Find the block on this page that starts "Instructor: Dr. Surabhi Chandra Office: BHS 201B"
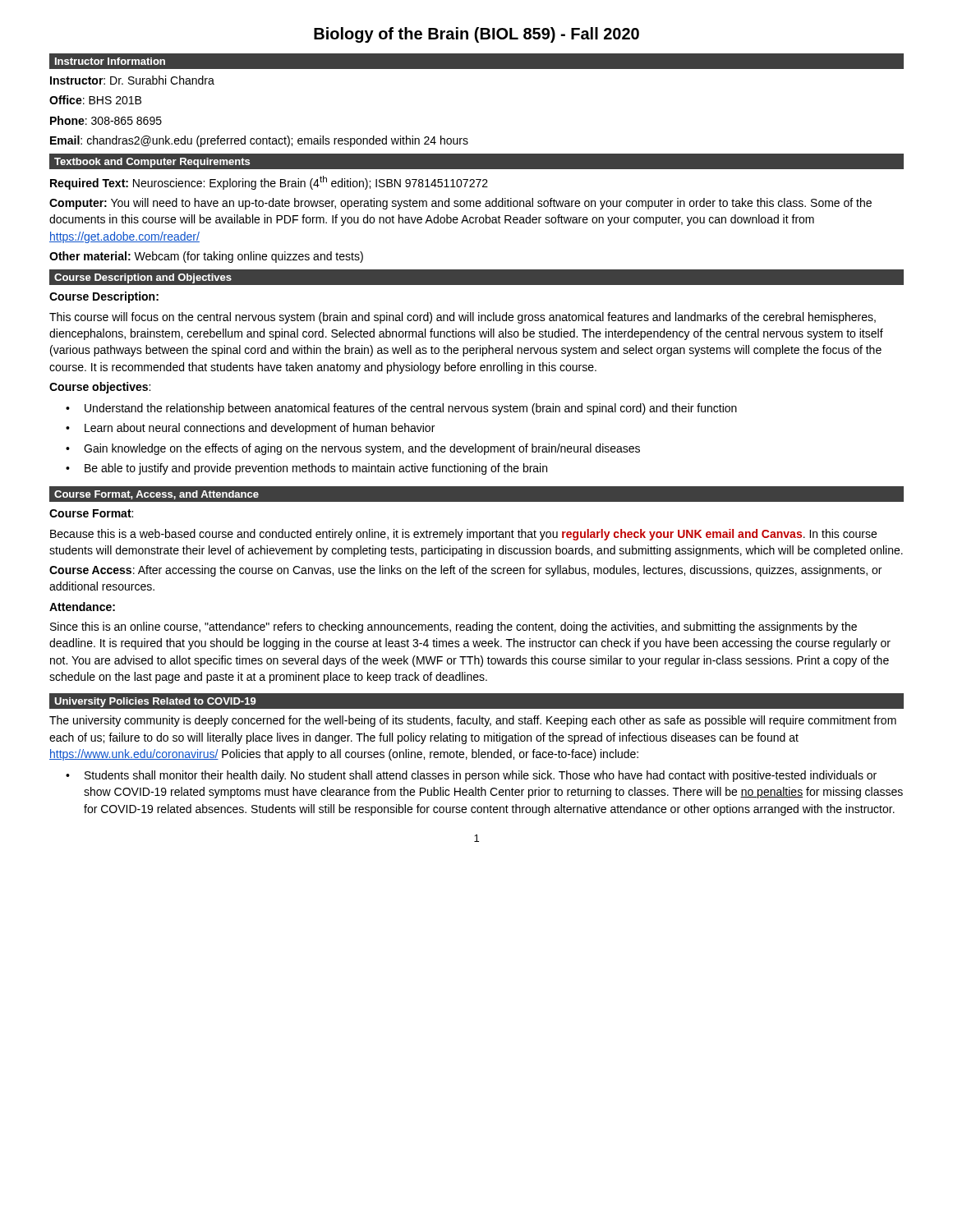 (x=132, y=80)
